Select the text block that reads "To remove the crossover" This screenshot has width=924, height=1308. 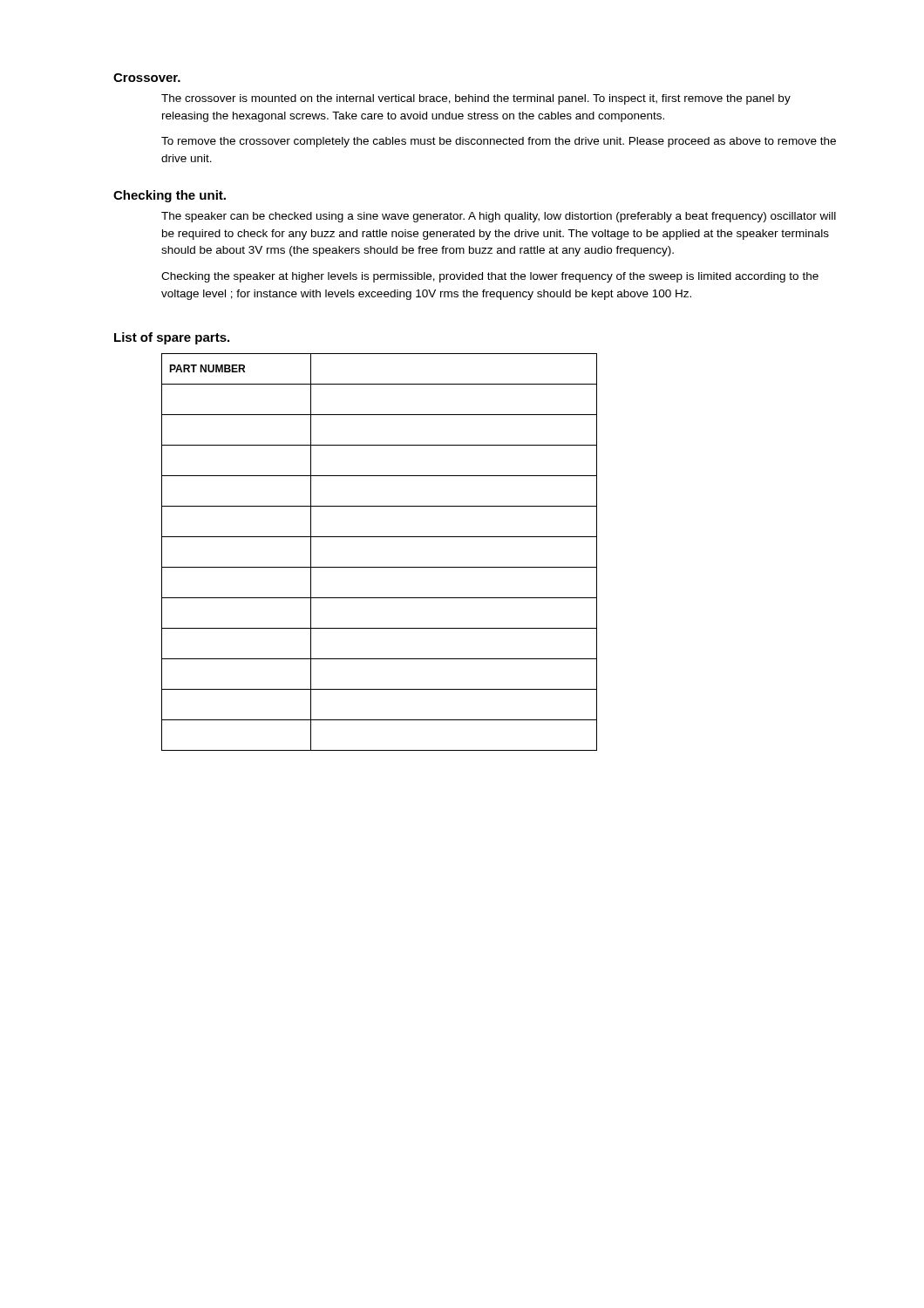coord(499,150)
